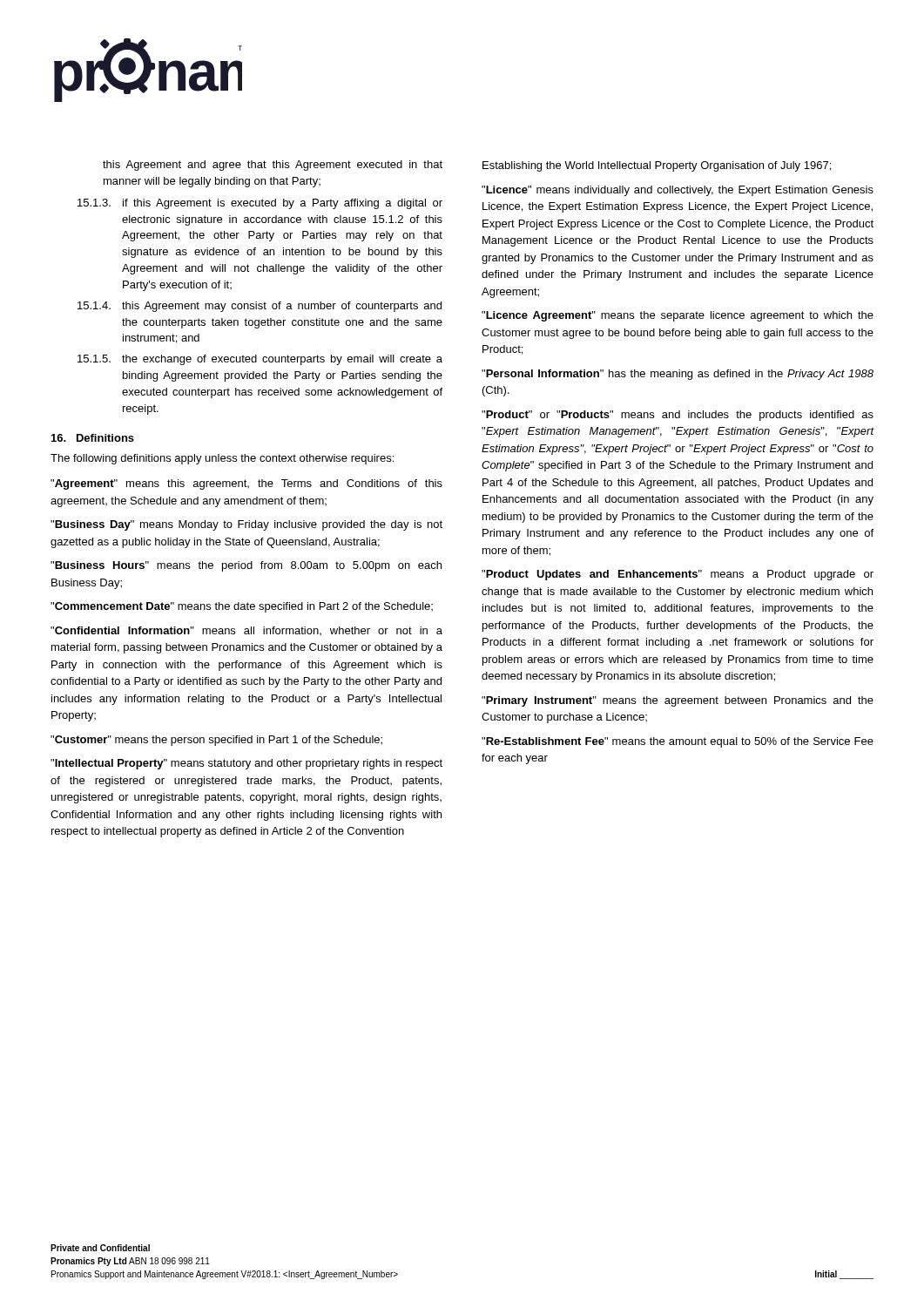Select the text block containing ""Product" or "Products" means and includes the"
The width and height of the screenshot is (924, 1307).
pyautogui.click(x=678, y=482)
